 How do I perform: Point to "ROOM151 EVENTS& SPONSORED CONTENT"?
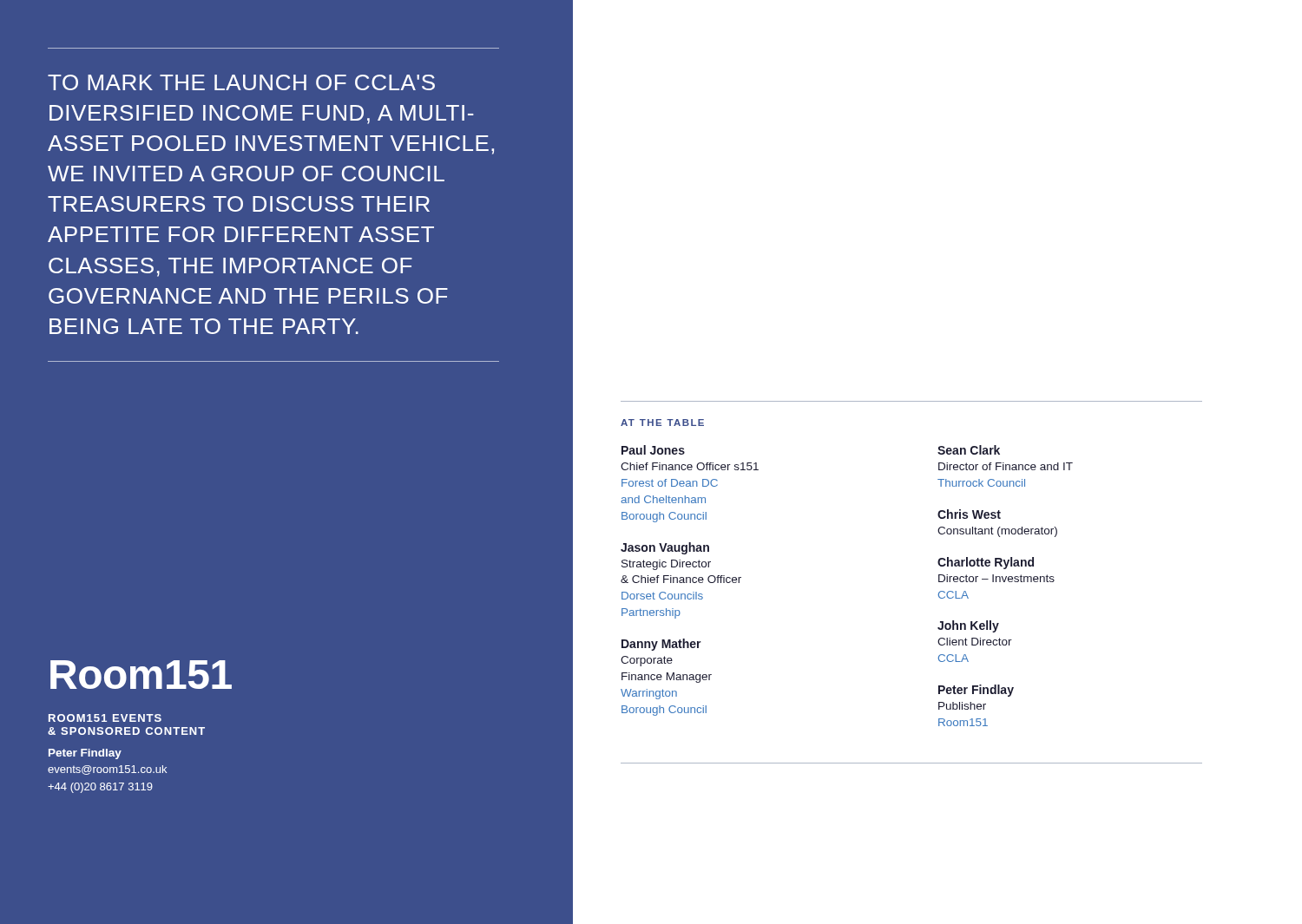click(x=127, y=724)
